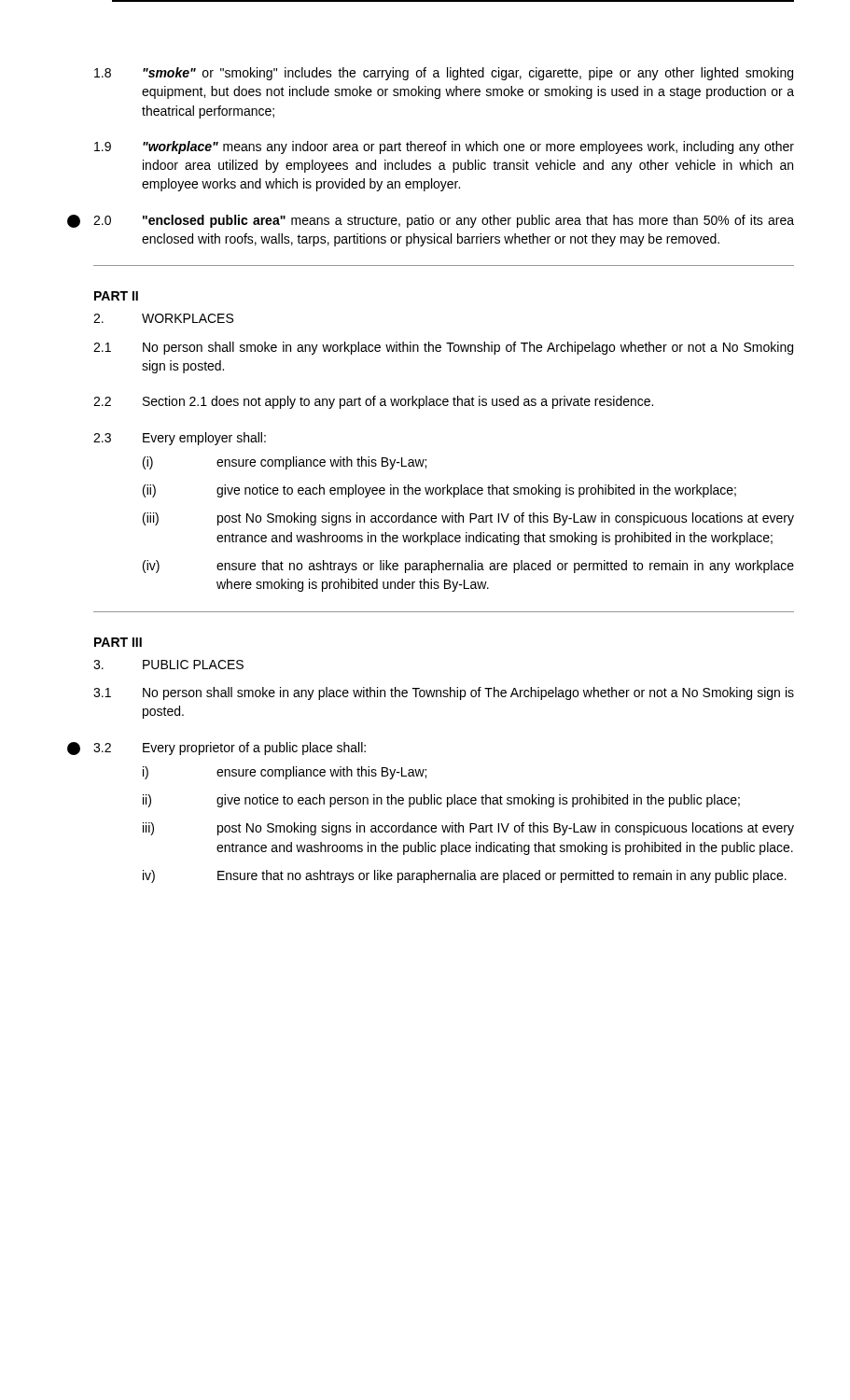The height and width of the screenshot is (1400, 850).
Task: Click on the passage starting "(ii) give notice"
Action: [x=468, y=490]
